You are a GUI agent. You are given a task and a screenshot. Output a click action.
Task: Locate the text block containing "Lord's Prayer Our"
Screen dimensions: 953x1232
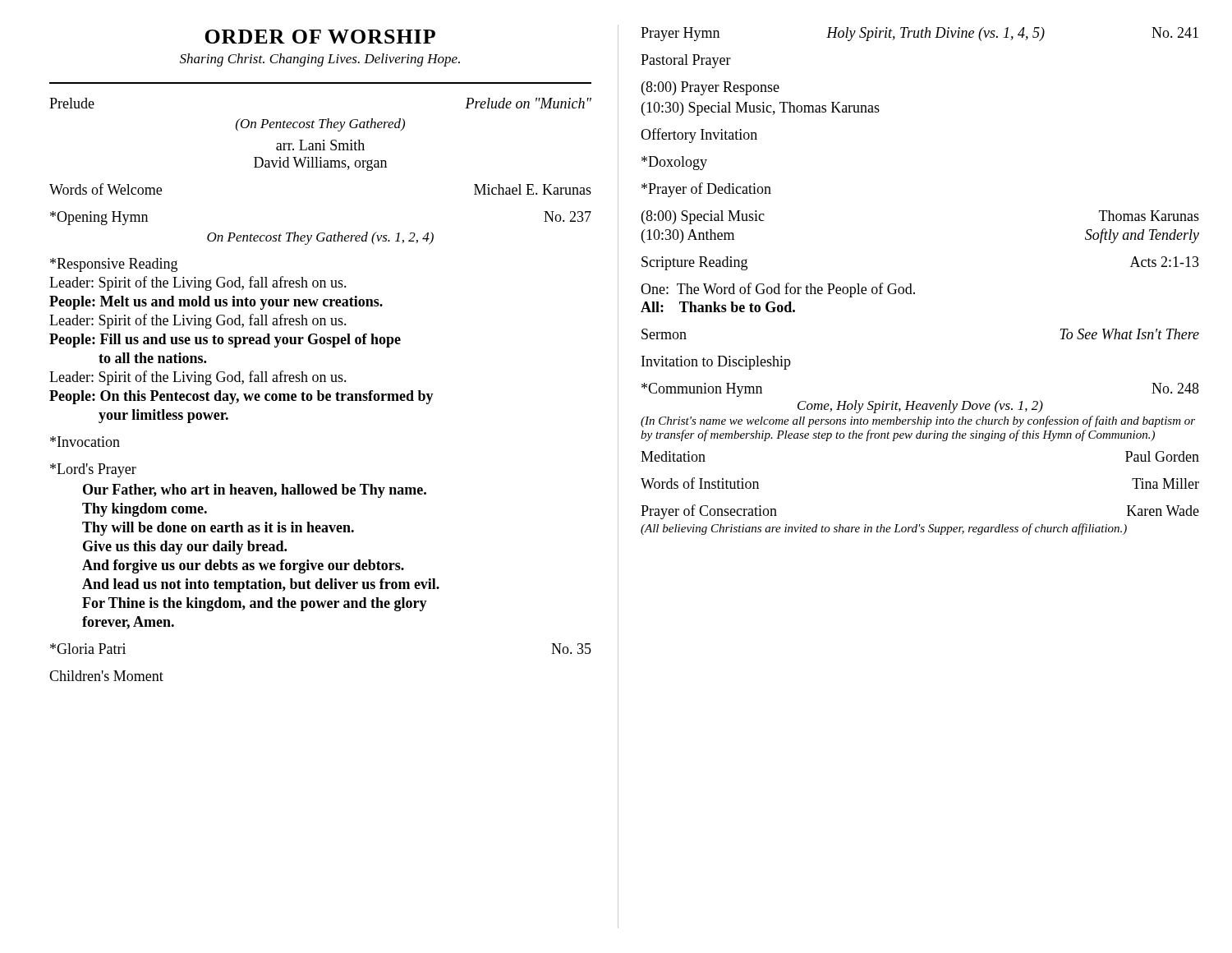93,470
